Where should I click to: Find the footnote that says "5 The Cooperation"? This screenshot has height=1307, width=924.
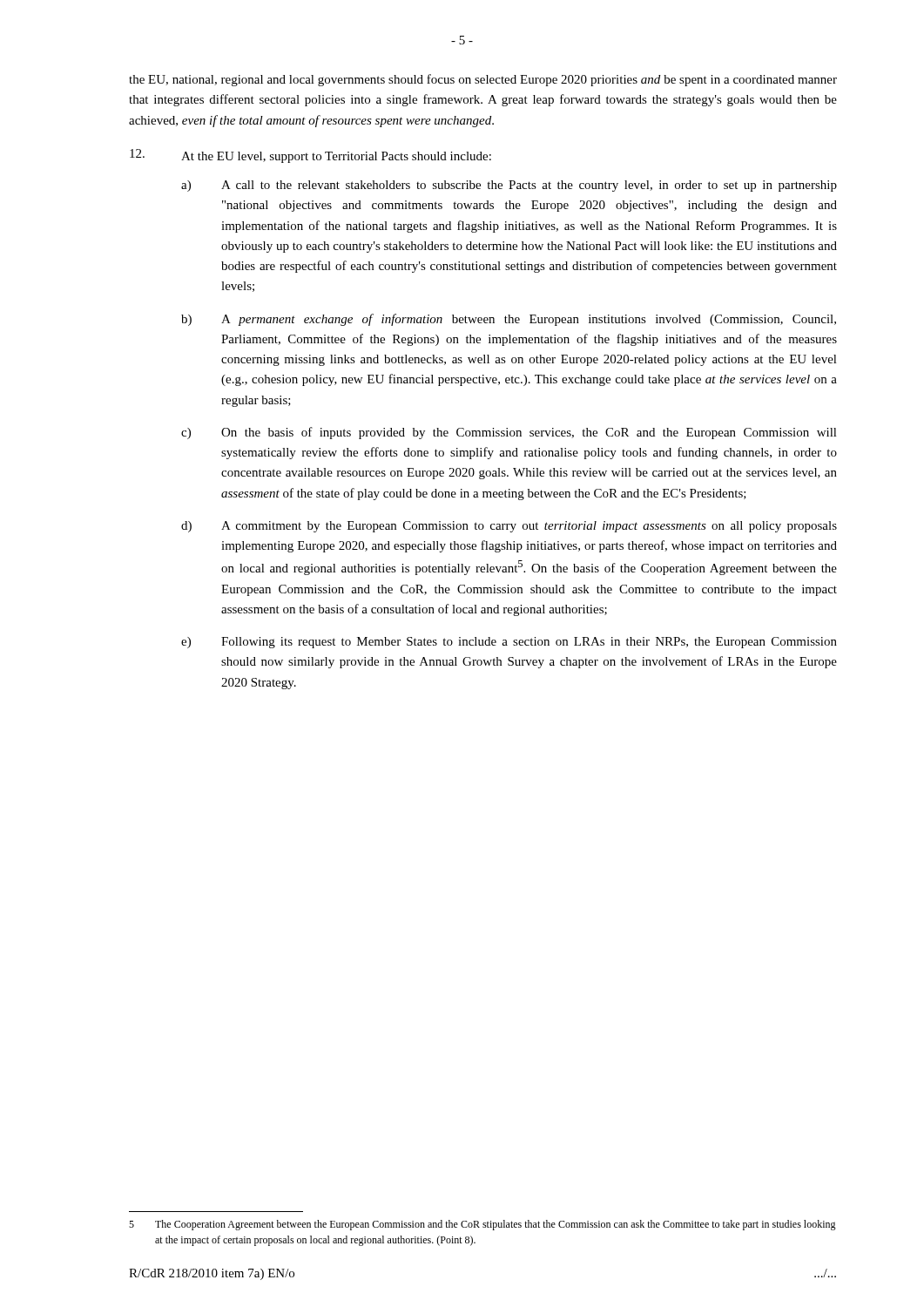click(483, 1233)
